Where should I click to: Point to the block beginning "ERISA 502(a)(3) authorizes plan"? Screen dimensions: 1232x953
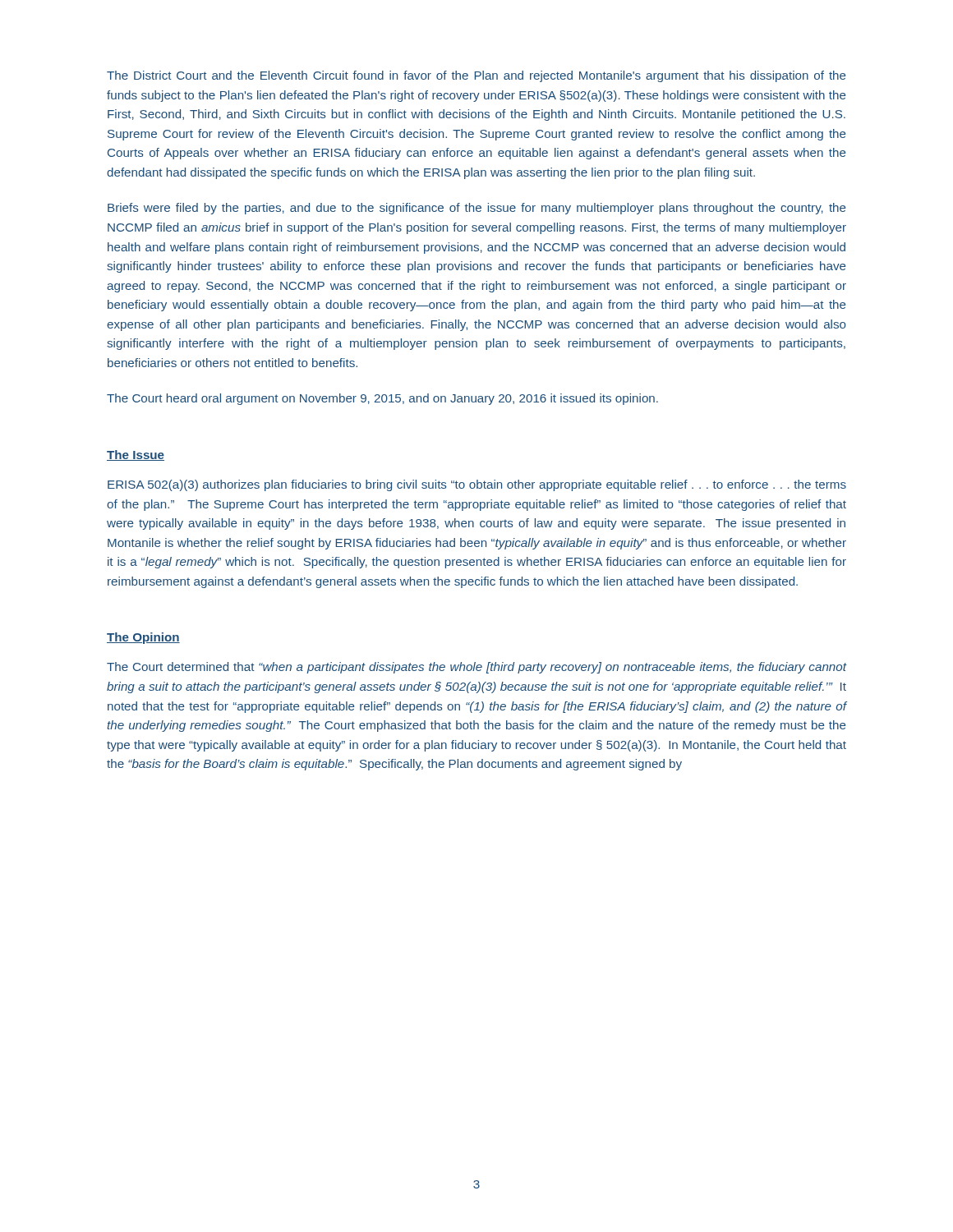tap(476, 533)
